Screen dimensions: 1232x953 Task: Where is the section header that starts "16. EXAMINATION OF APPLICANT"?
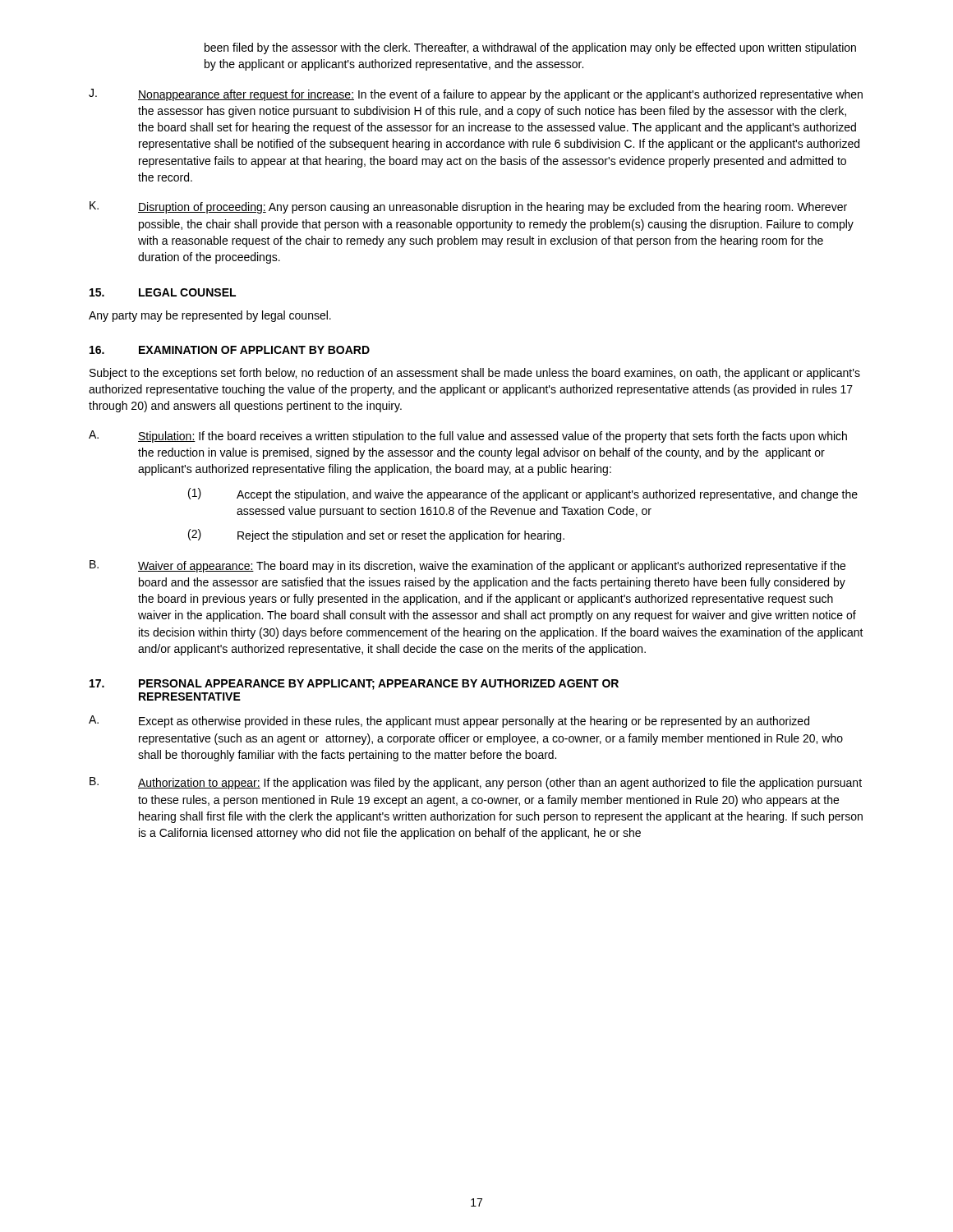point(229,350)
